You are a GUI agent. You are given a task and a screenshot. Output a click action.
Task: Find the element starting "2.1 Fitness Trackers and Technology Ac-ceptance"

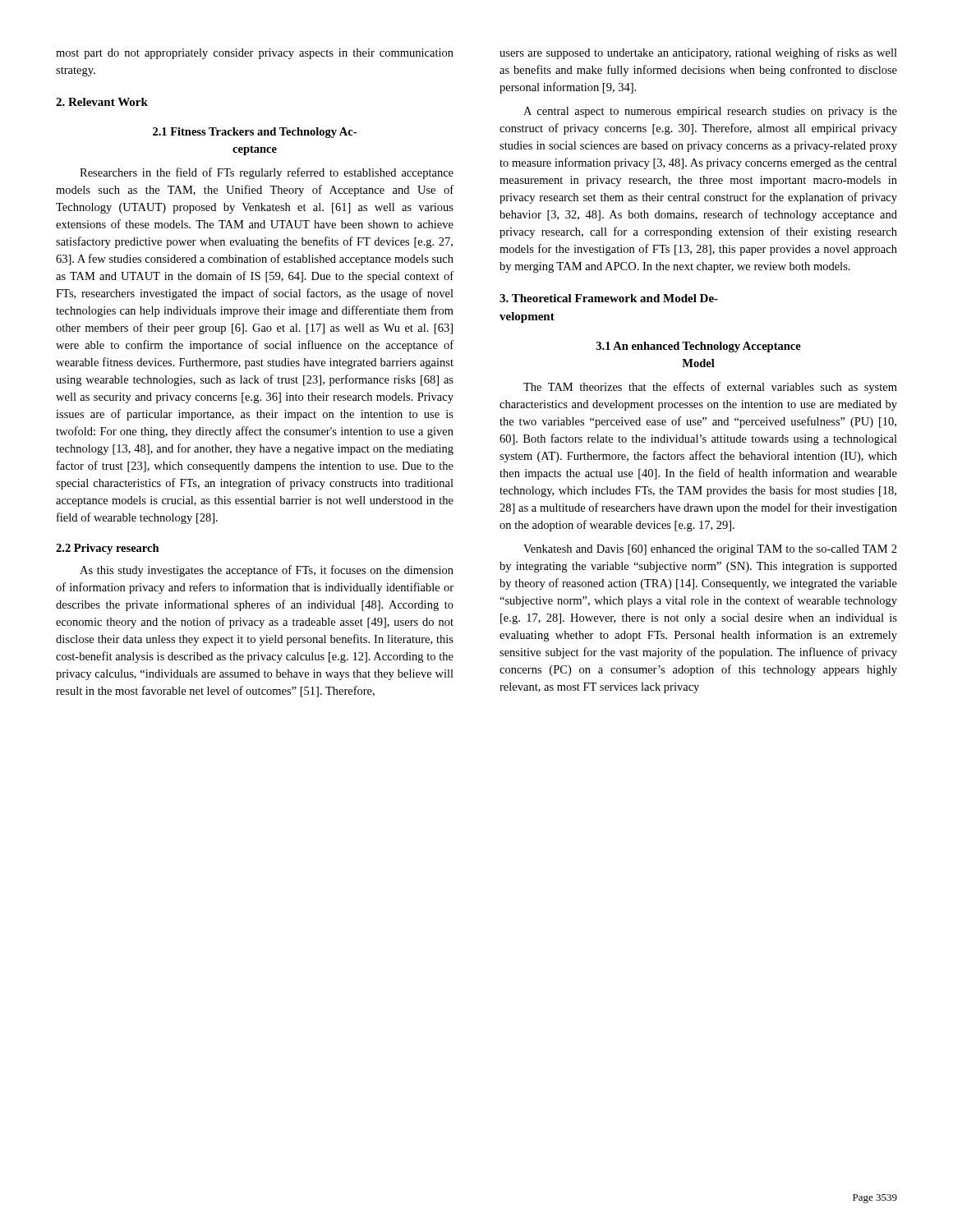255,140
